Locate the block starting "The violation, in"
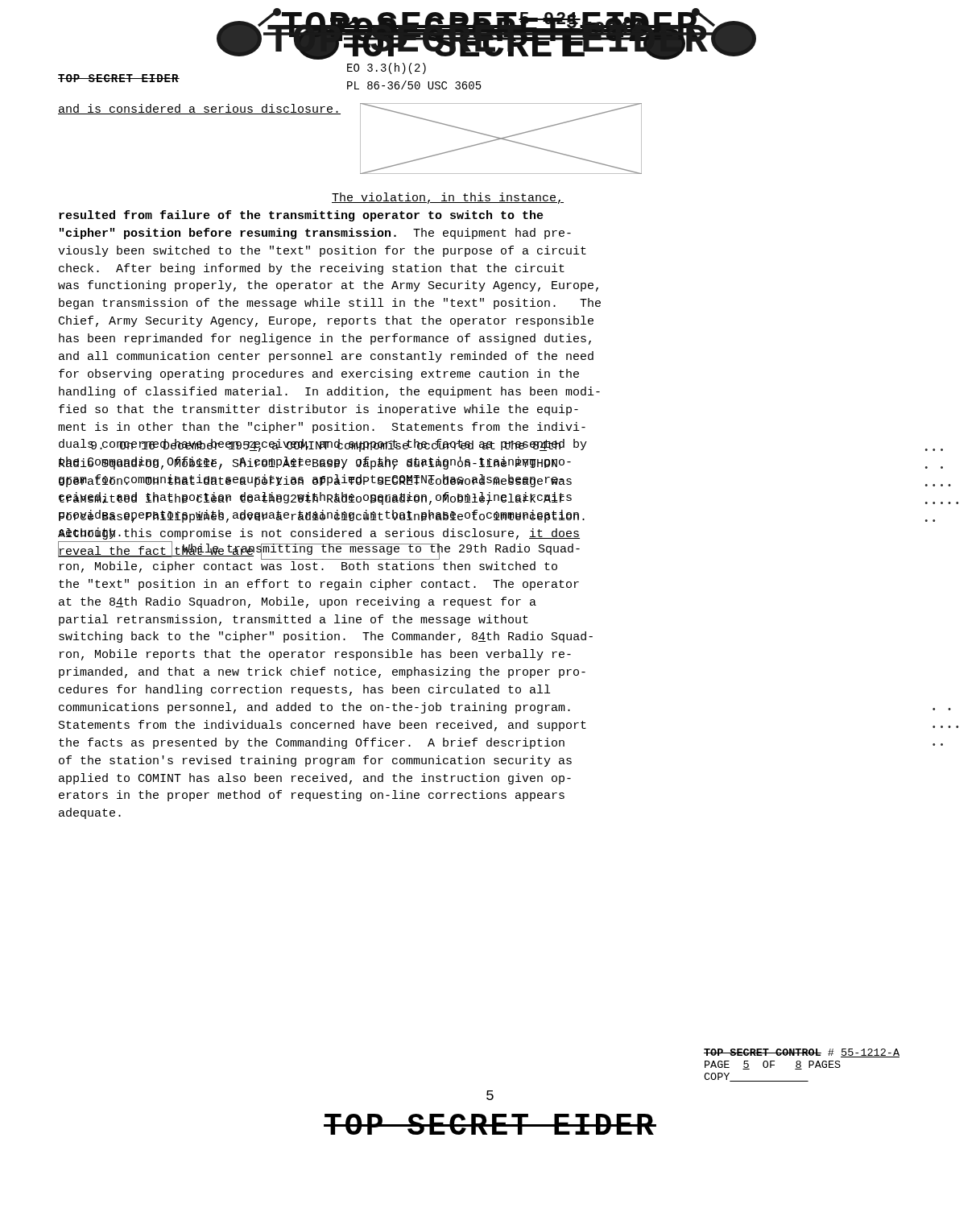The height and width of the screenshot is (1208, 980). (x=330, y=366)
